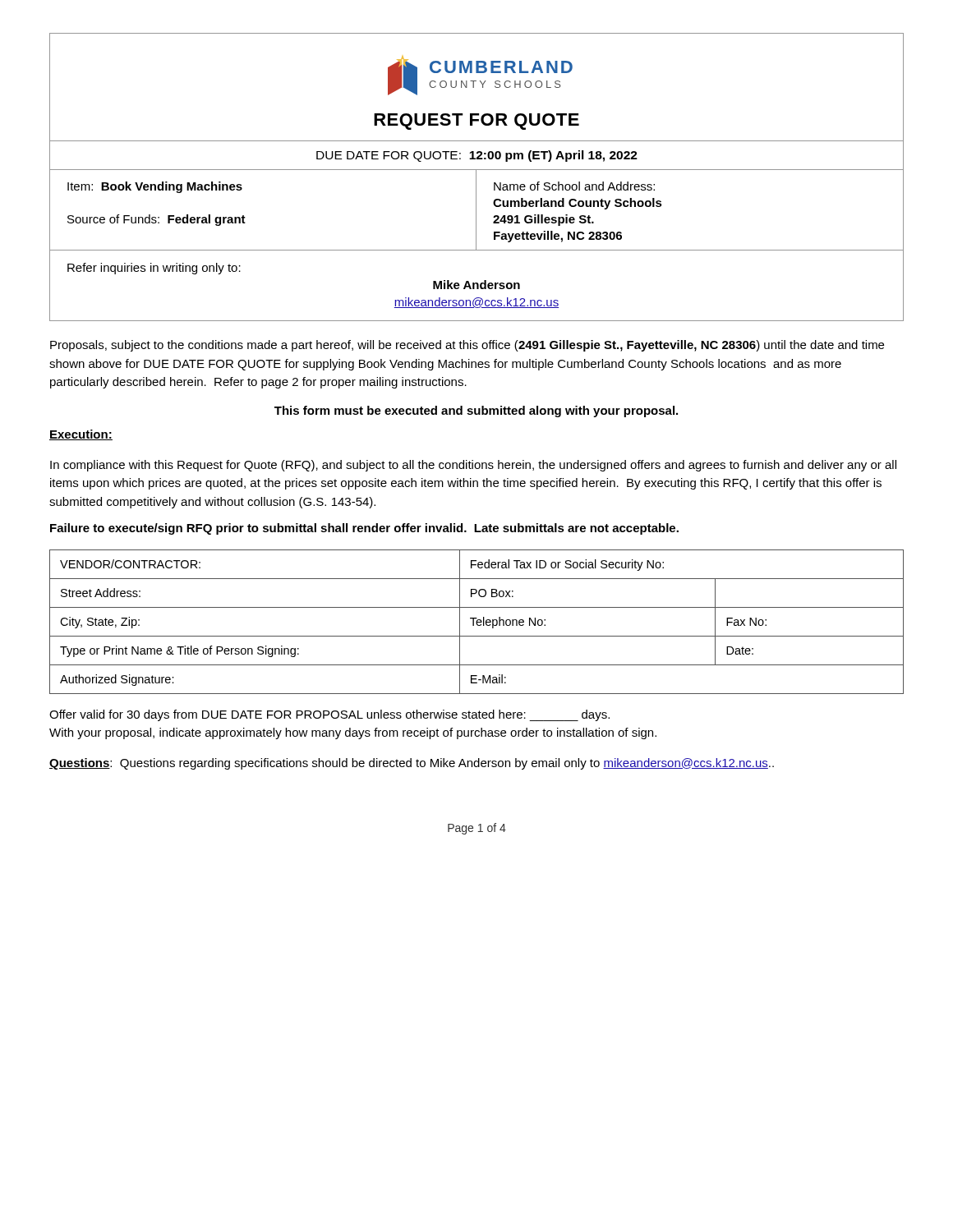
Task: Point to the element starting "Failure to execute/sign RFQ"
Action: coord(364,528)
